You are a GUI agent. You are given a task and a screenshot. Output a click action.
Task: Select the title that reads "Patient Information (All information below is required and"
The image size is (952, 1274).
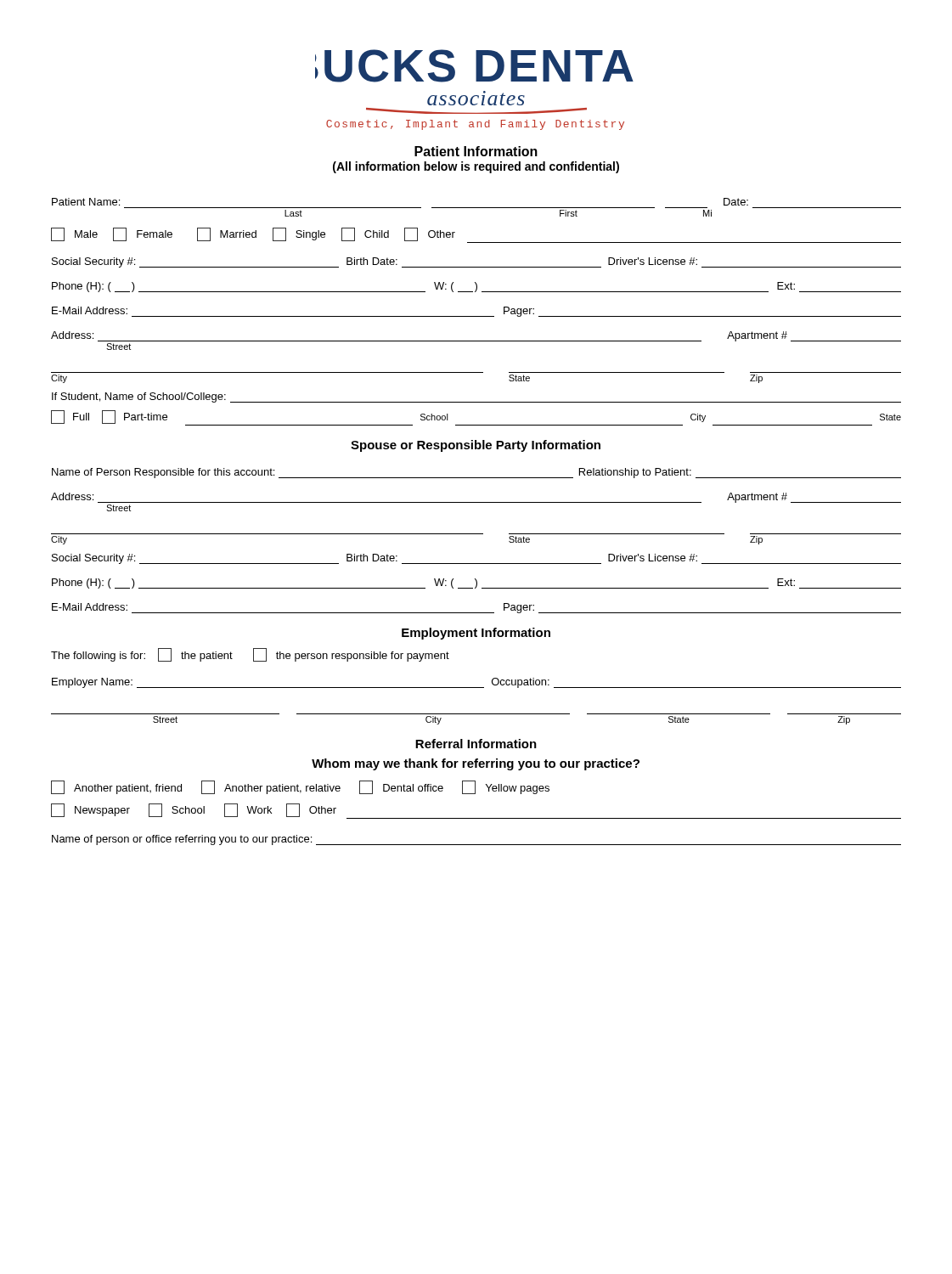point(476,159)
